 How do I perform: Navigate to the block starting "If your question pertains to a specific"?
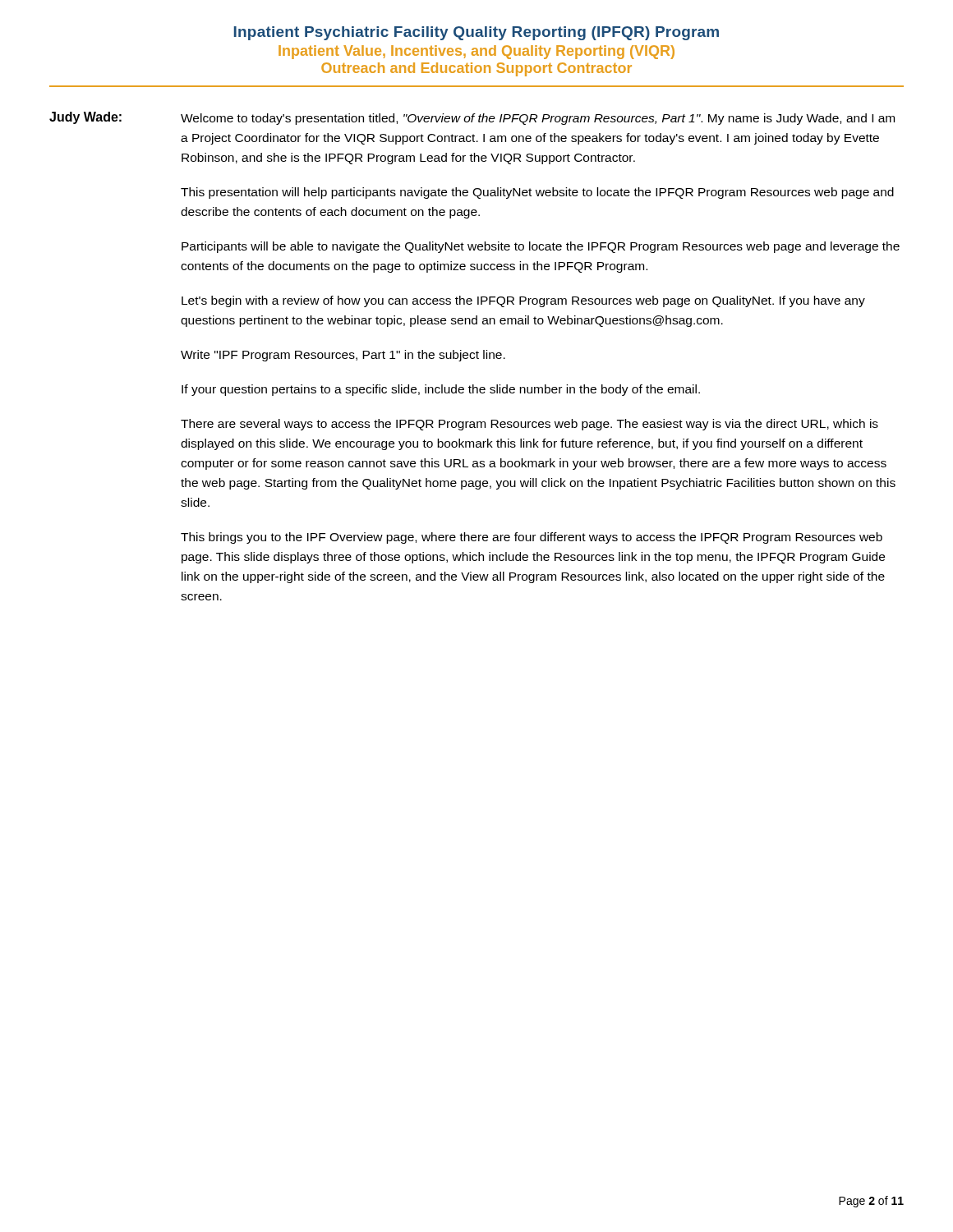click(441, 389)
